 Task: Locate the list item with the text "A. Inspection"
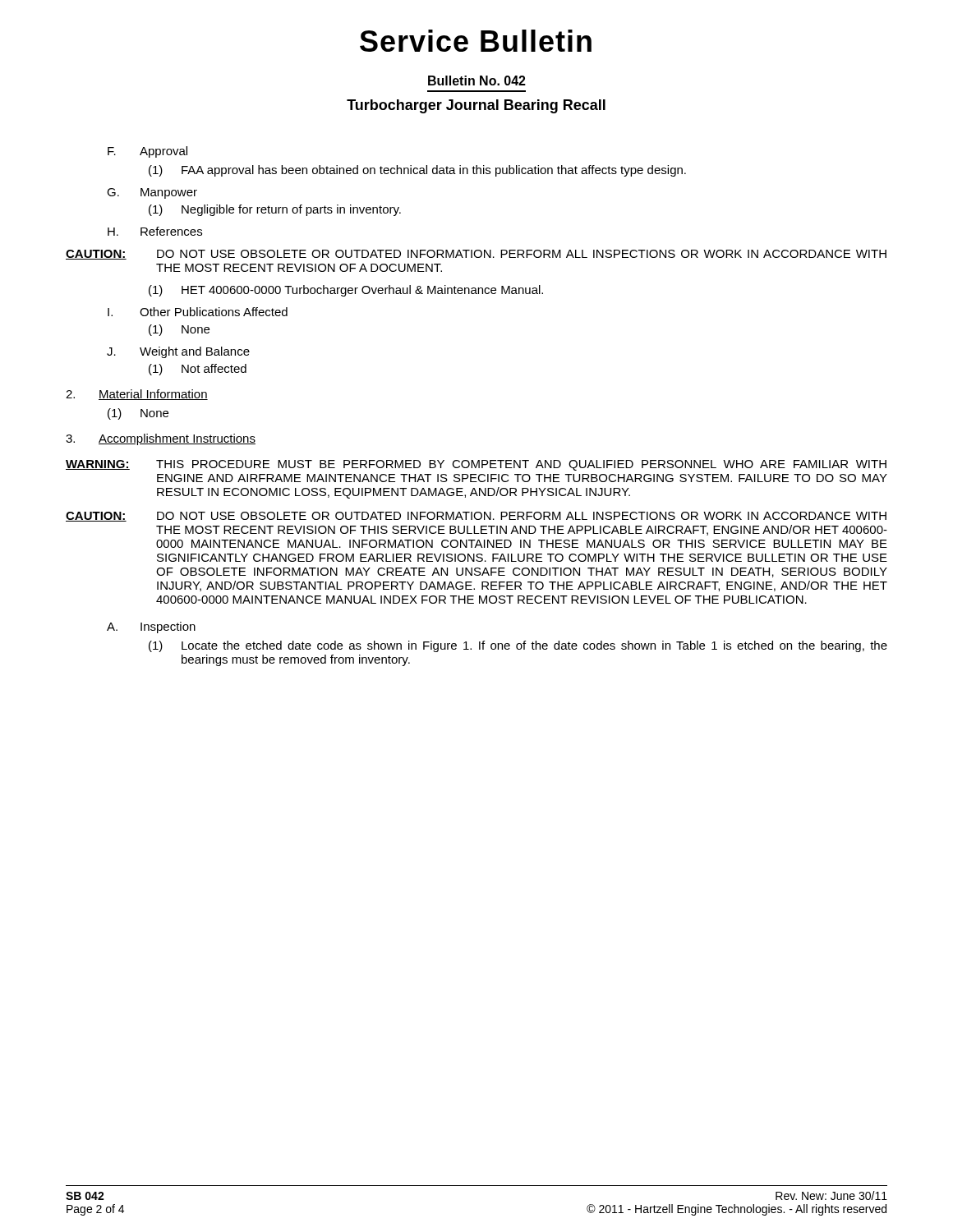tap(151, 626)
